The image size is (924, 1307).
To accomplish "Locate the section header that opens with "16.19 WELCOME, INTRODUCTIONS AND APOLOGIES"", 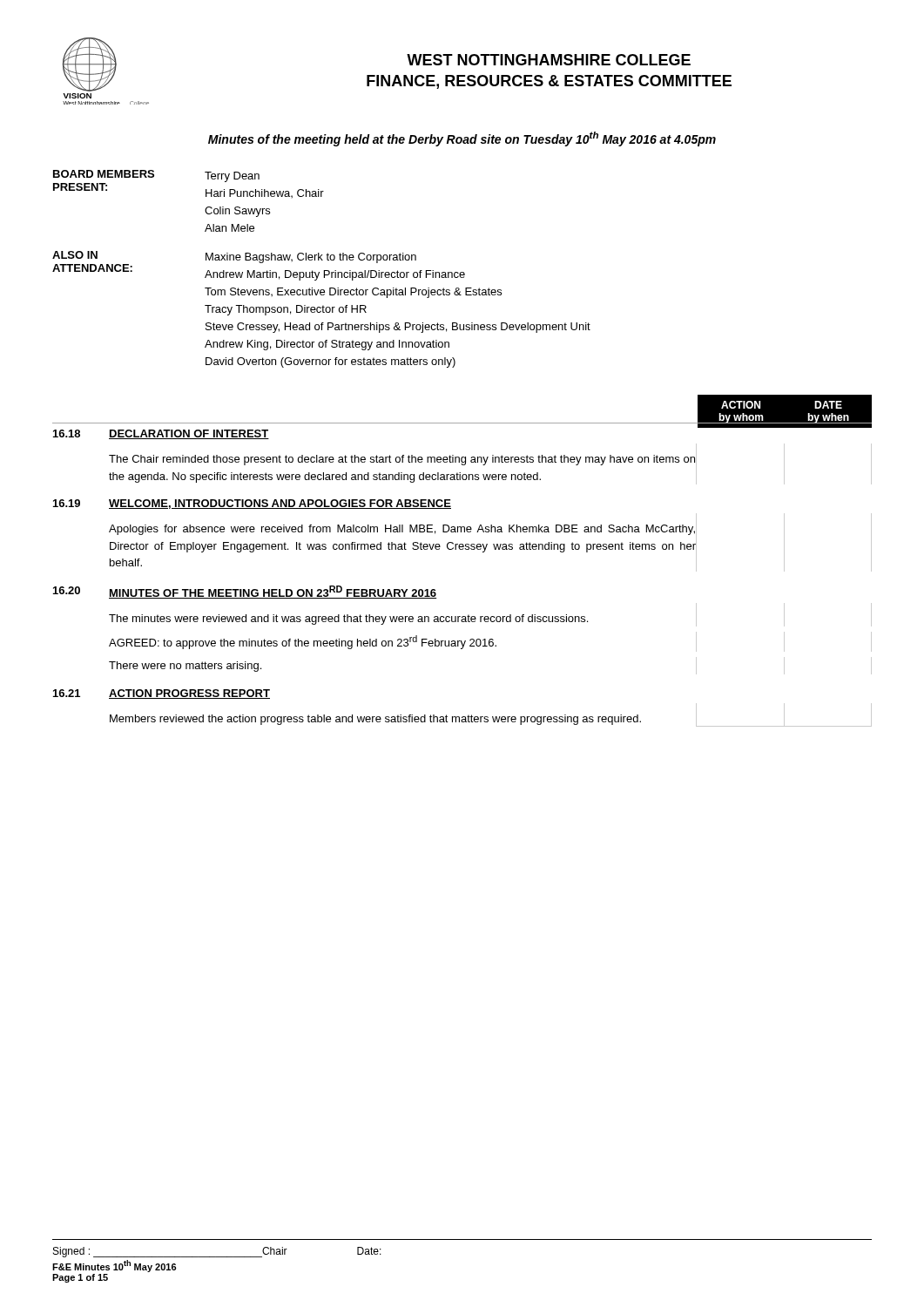I will (462, 503).
